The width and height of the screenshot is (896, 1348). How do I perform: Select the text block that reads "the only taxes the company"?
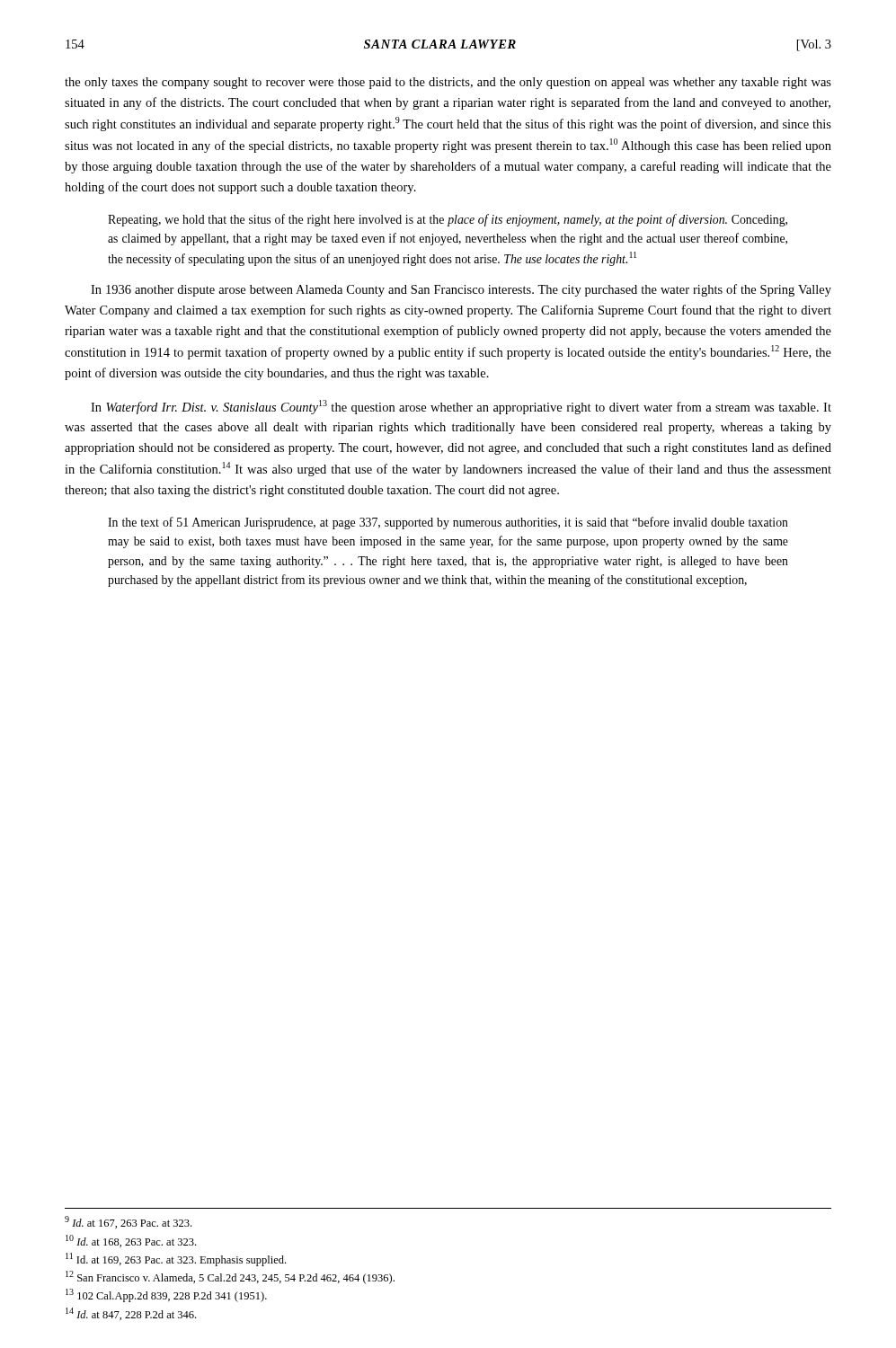pyautogui.click(x=448, y=135)
